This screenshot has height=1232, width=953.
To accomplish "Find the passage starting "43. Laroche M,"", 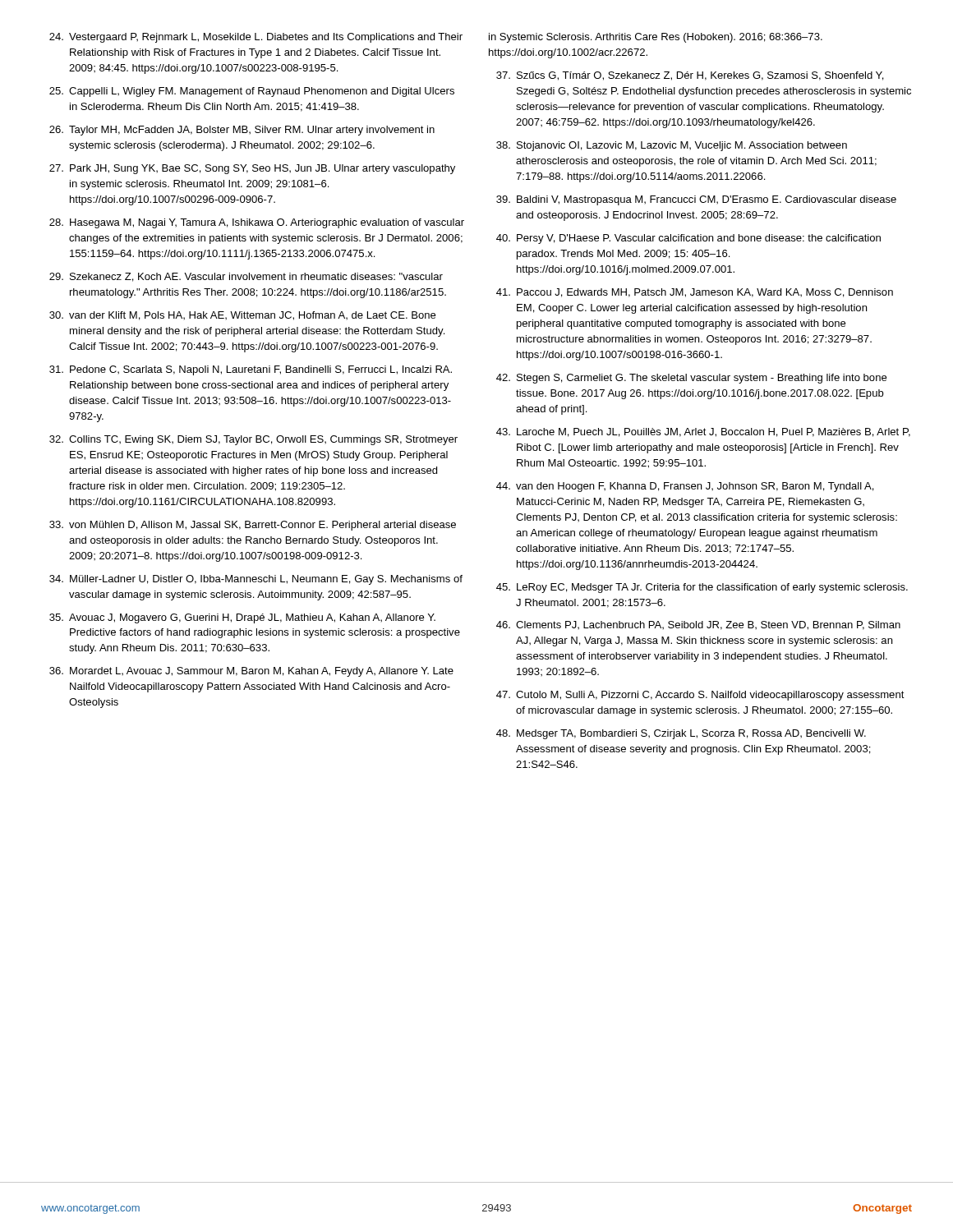I will pyautogui.click(x=700, y=448).
